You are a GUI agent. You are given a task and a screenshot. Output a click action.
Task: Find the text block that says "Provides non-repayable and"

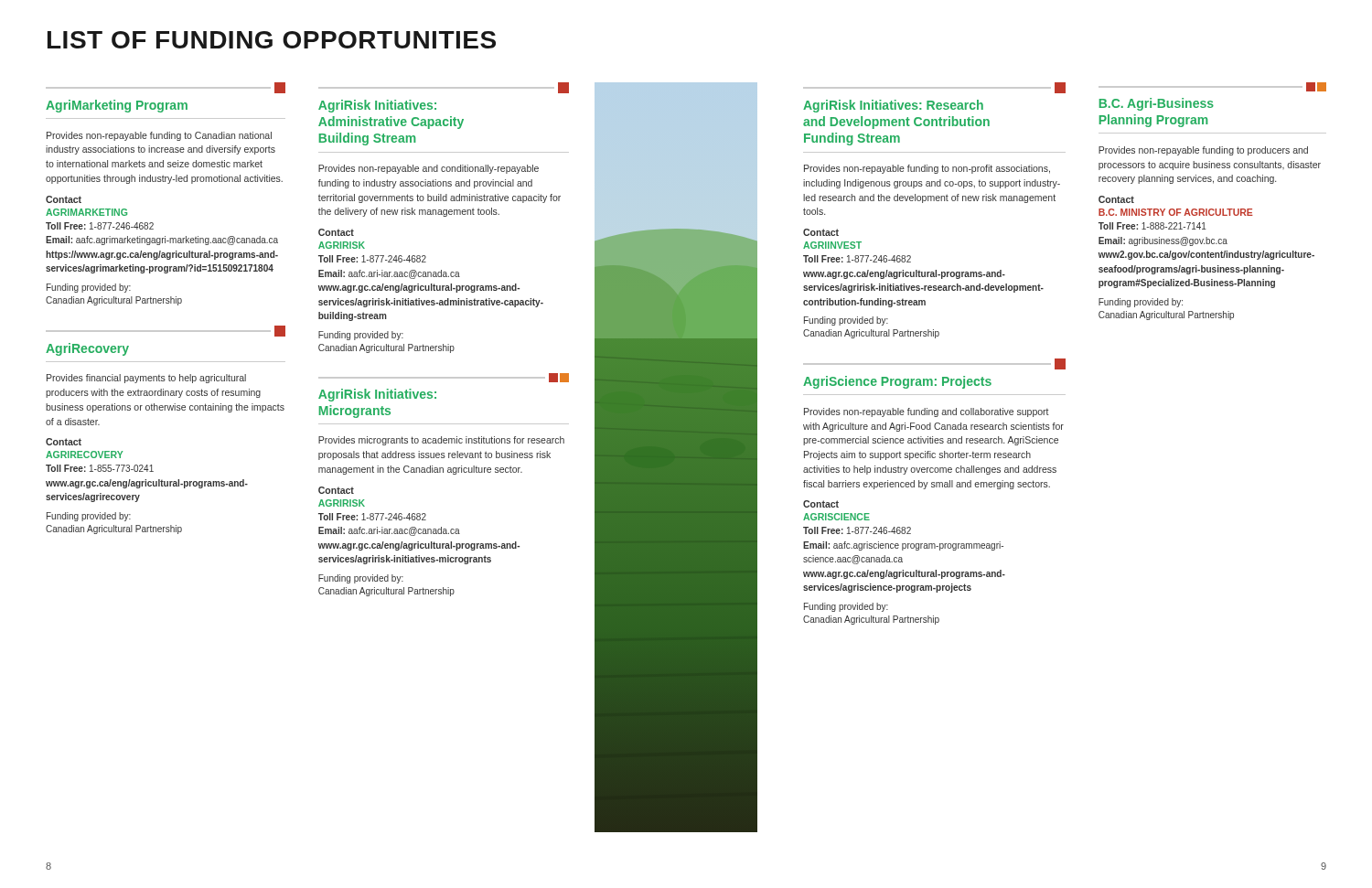[443, 258]
